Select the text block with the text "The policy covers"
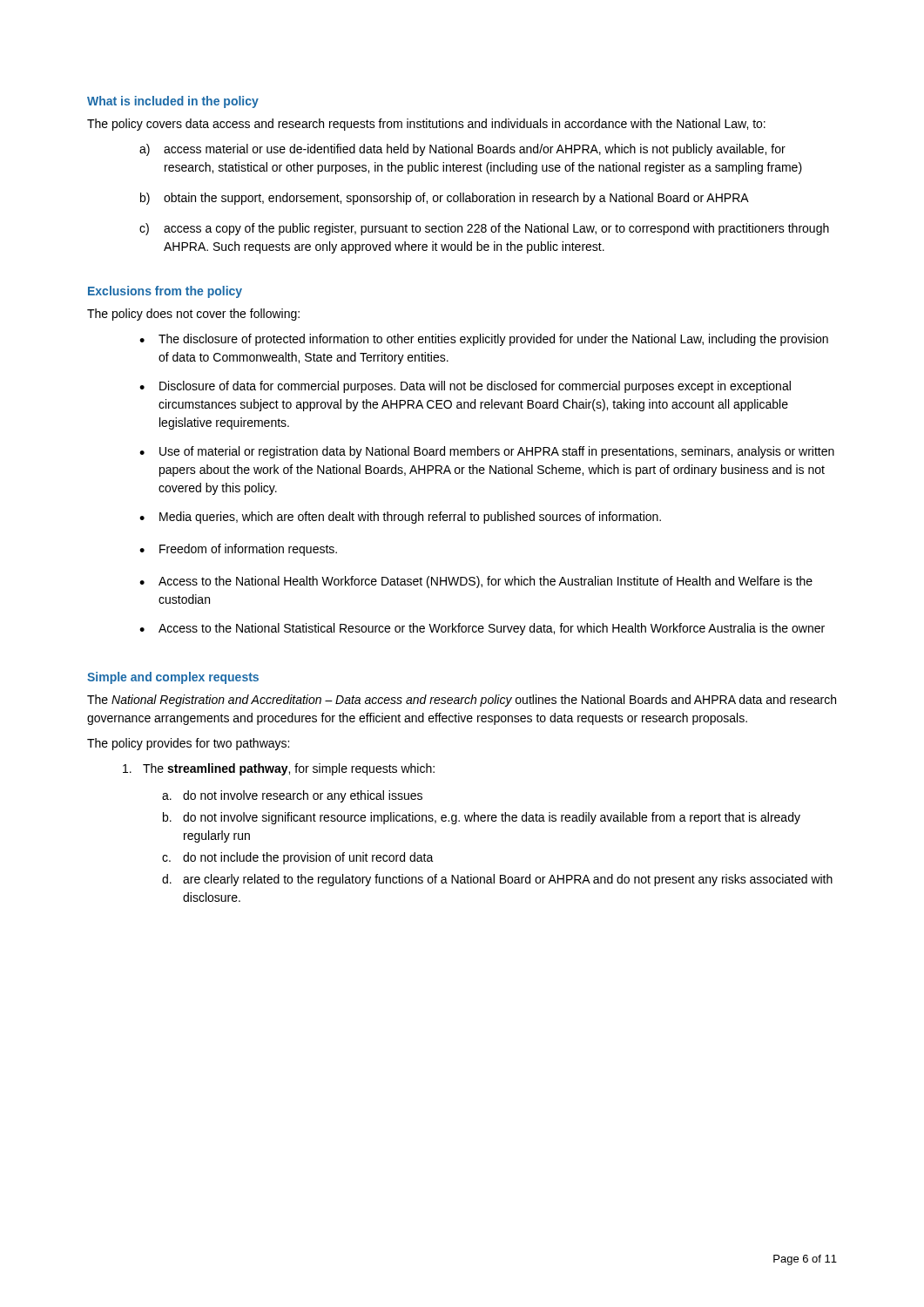 click(427, 124)
